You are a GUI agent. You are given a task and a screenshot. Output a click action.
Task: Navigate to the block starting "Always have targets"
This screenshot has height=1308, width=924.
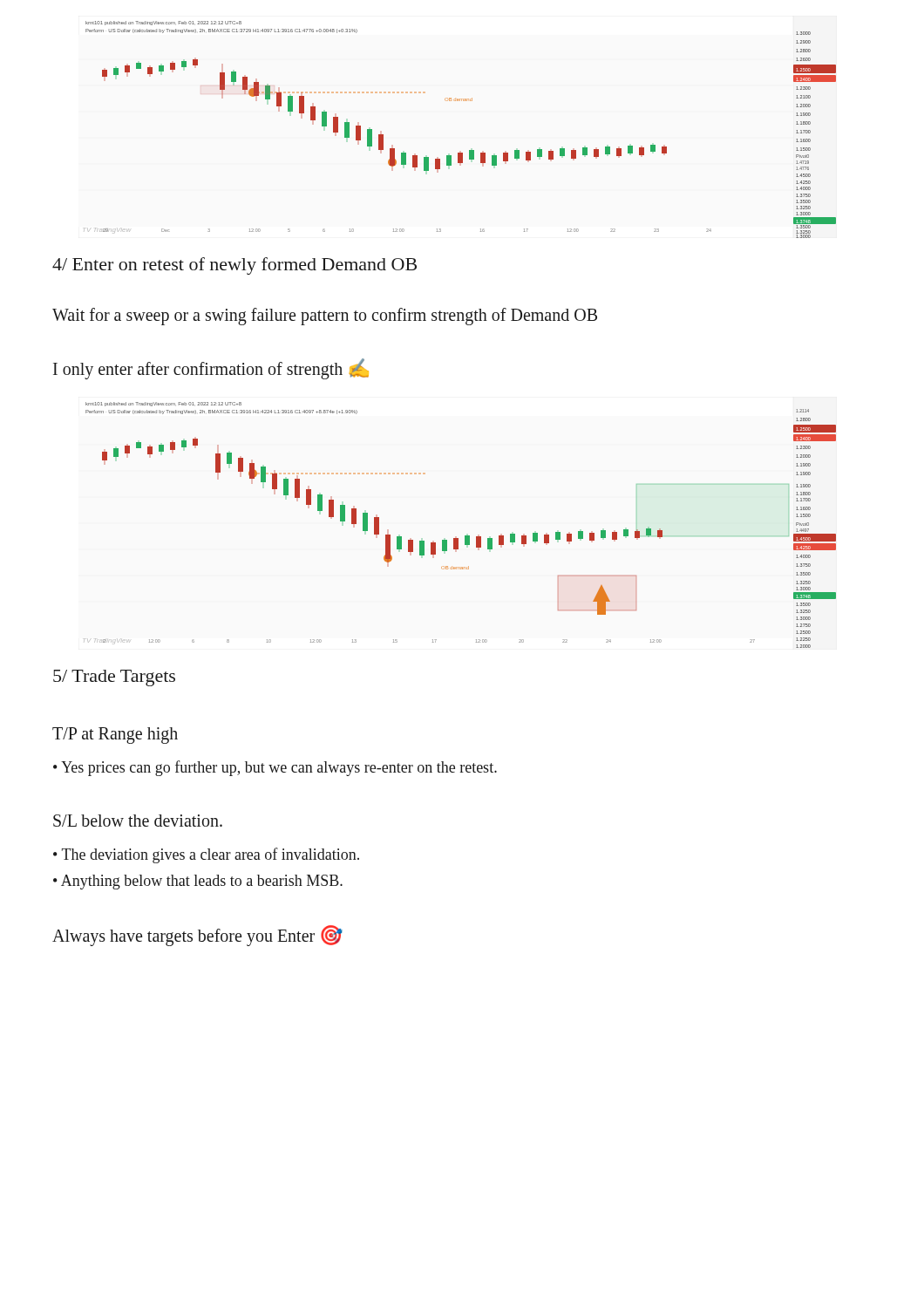pos(197,936)
